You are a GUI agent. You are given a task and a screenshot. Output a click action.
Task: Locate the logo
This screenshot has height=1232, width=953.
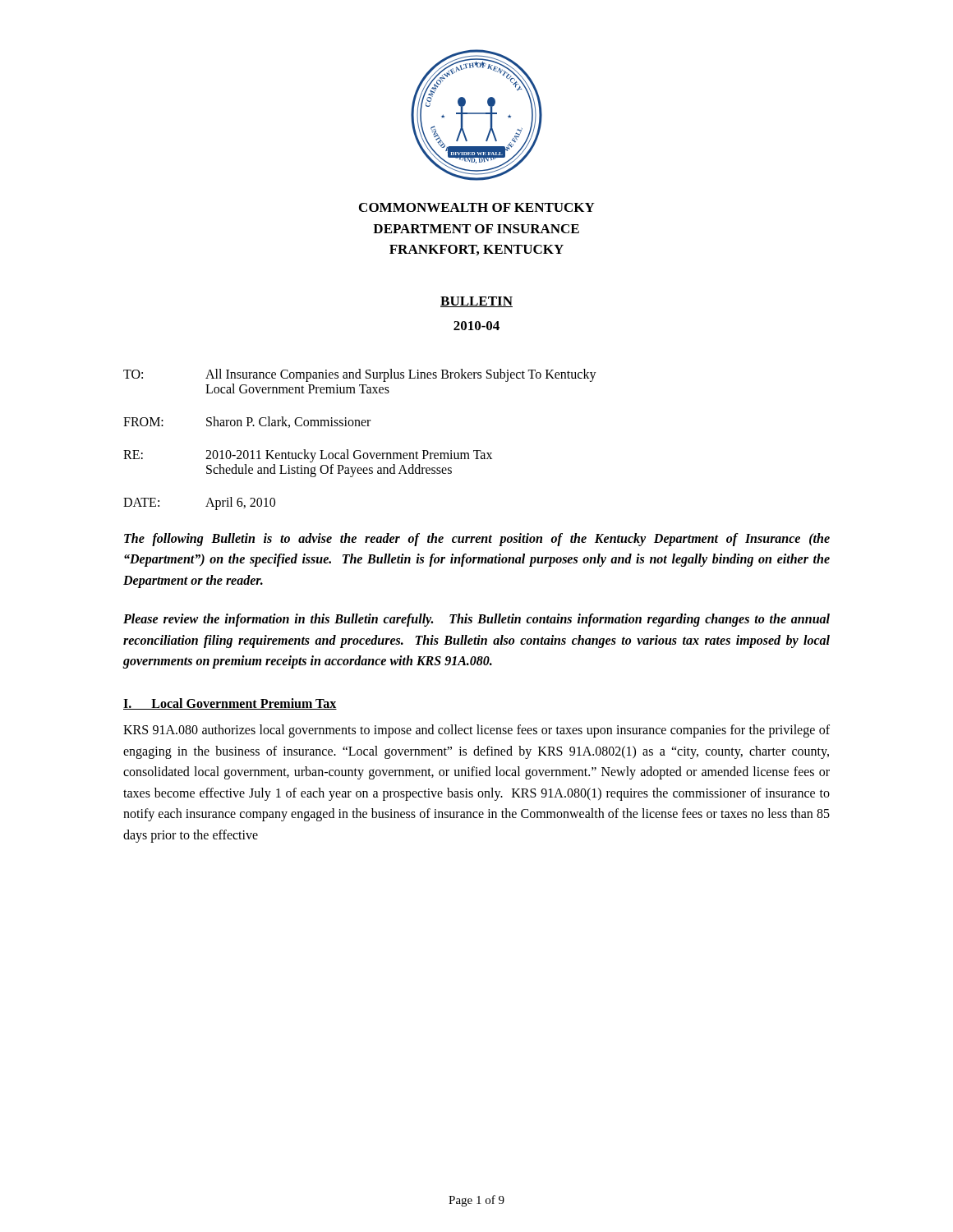(x=476, y=155)
